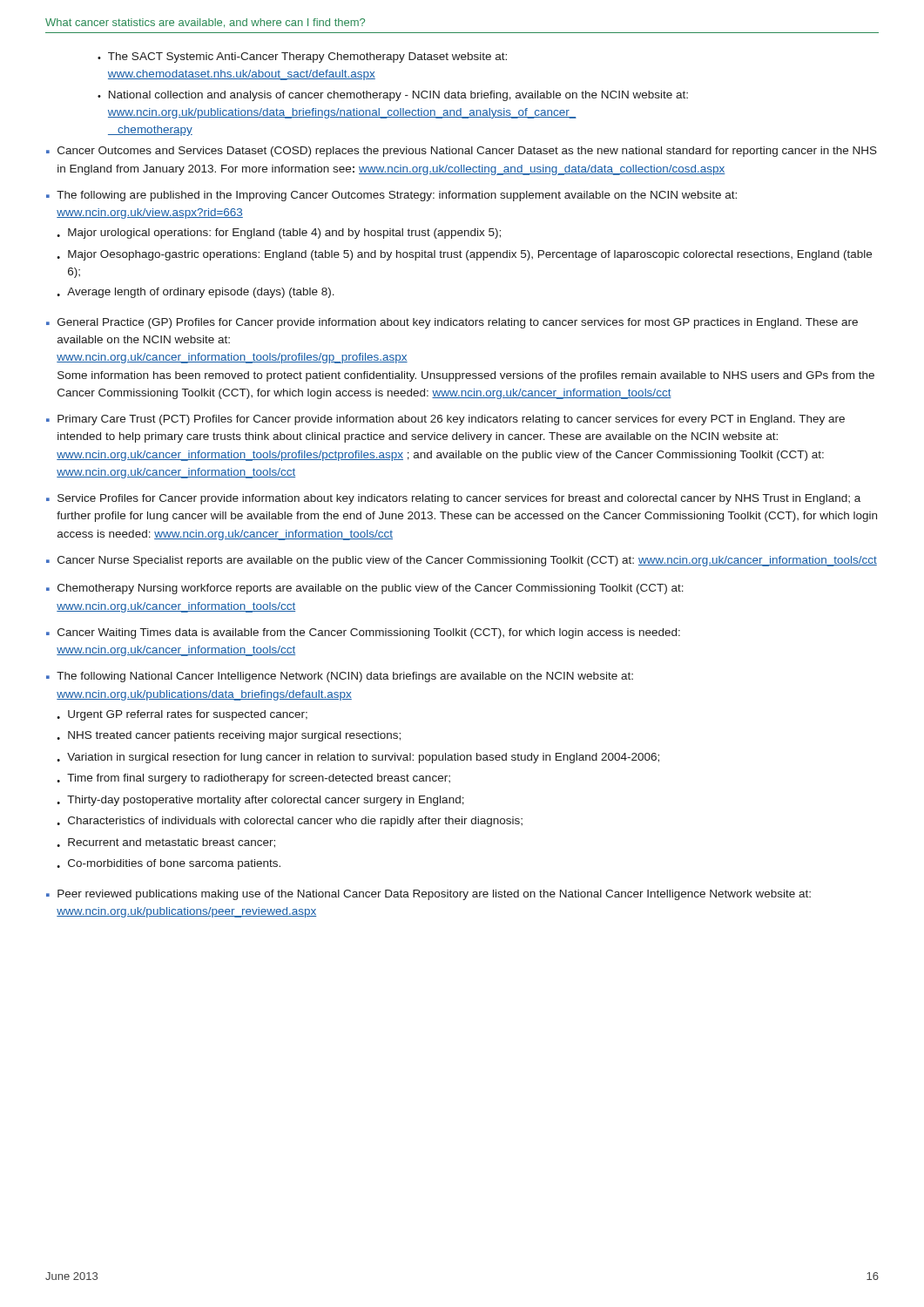
Task: Find the block on this page that starts "Average length of ordinary"
Action: click(201, 292)
